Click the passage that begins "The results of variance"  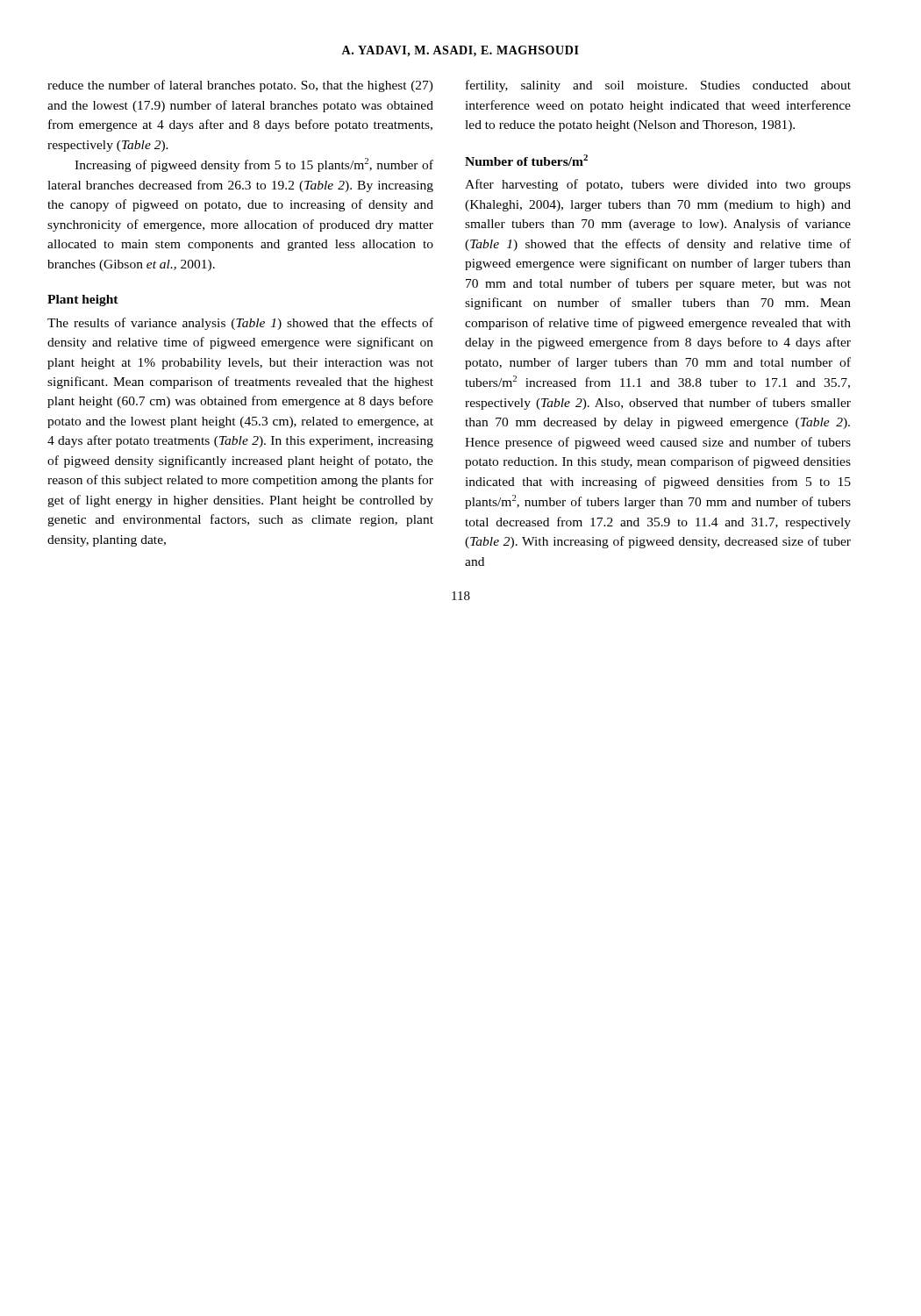pos(240,431)
